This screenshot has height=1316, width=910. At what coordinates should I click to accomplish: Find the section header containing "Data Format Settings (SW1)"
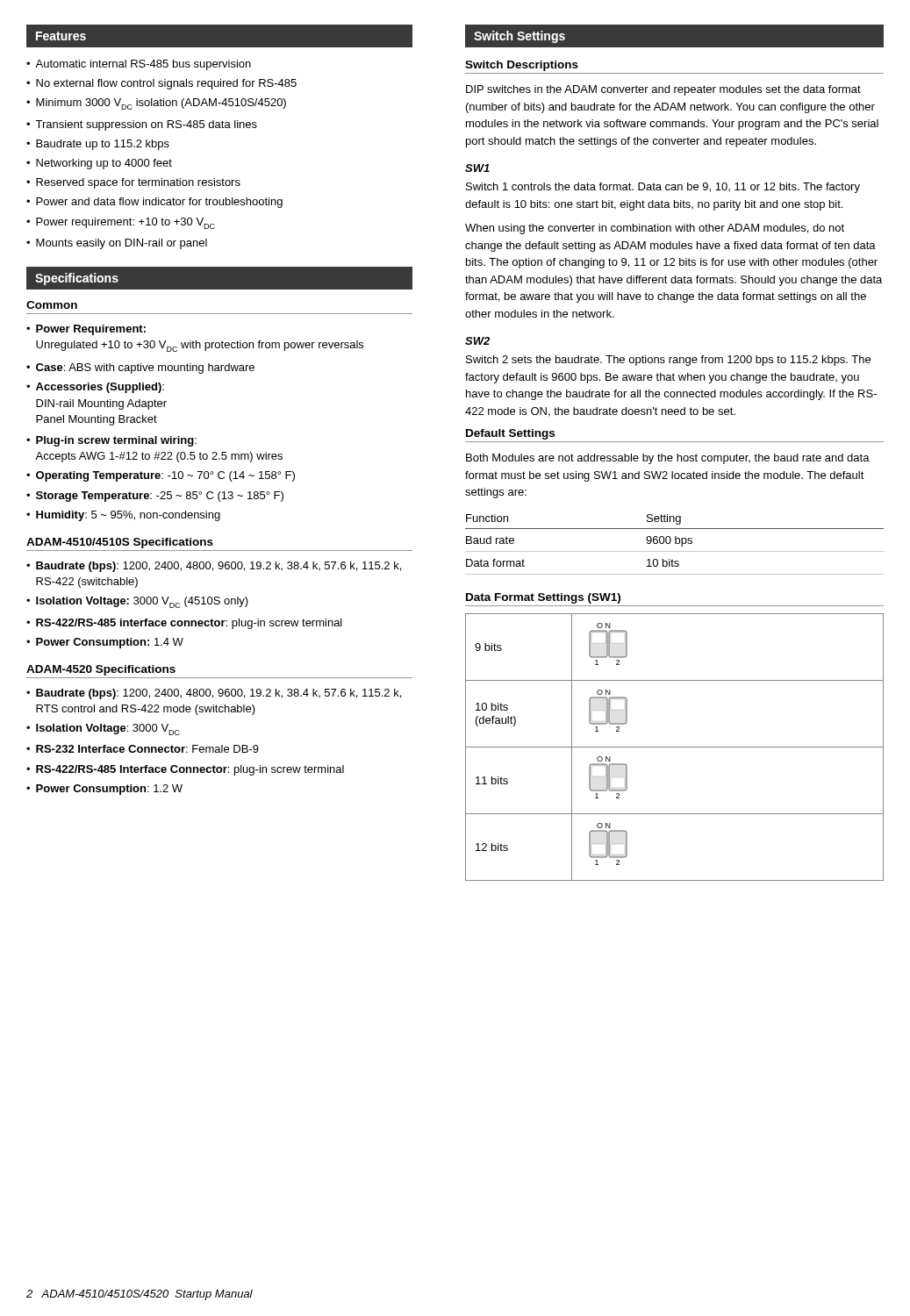pos(543,597)
